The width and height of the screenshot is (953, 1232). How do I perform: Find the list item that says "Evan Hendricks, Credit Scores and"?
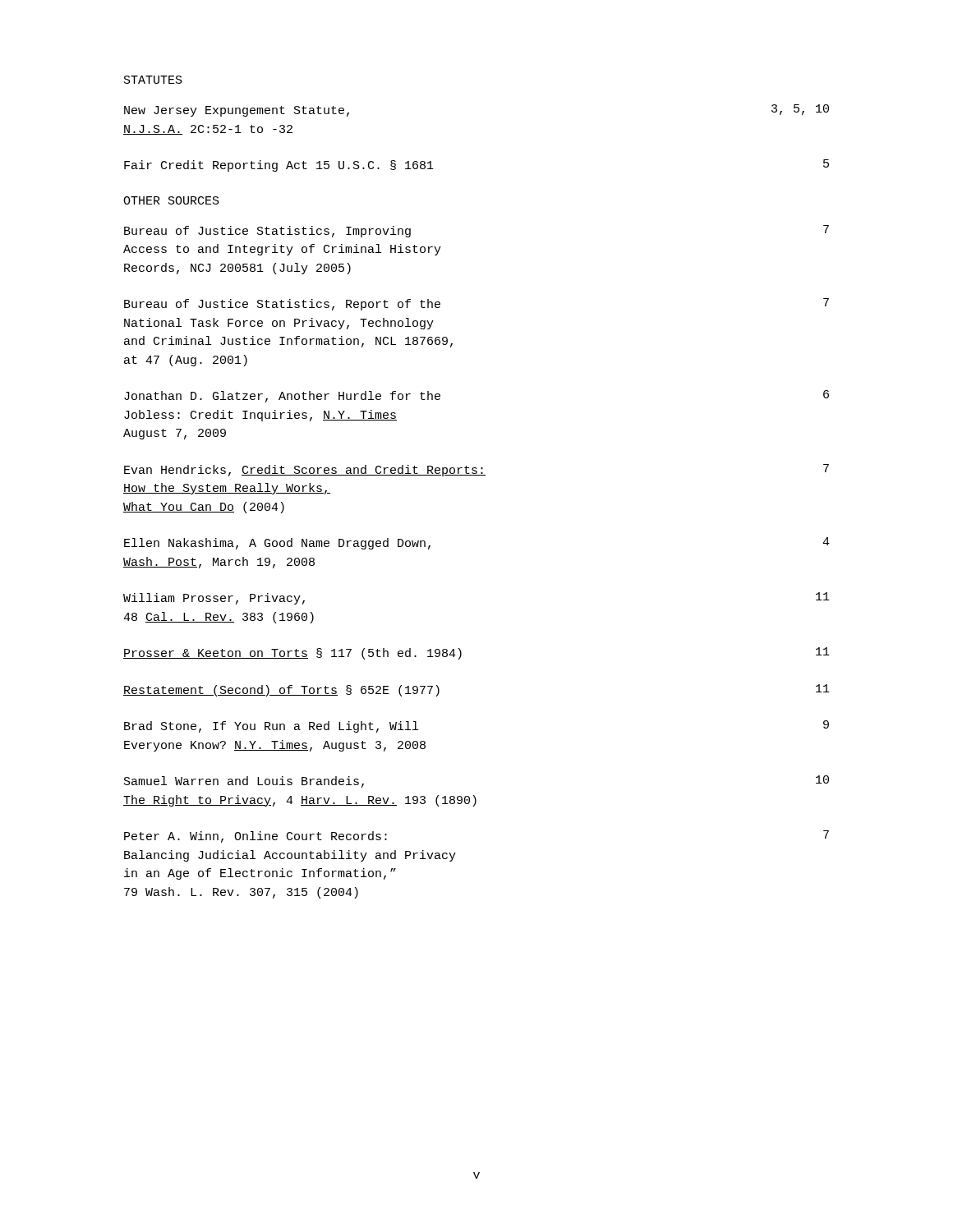476,470
